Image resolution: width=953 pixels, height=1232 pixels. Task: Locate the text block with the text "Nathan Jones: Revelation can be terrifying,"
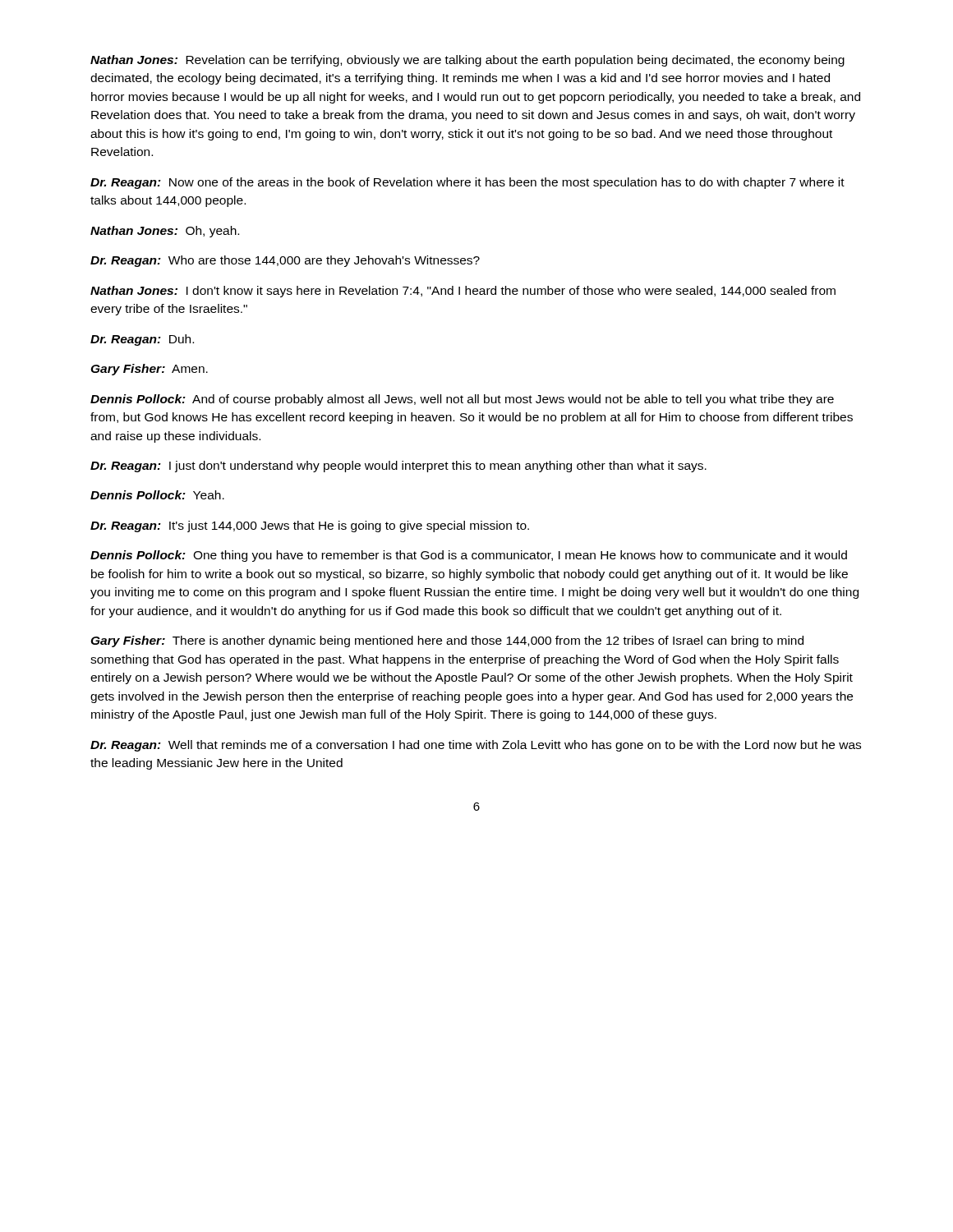pos(476,106)
